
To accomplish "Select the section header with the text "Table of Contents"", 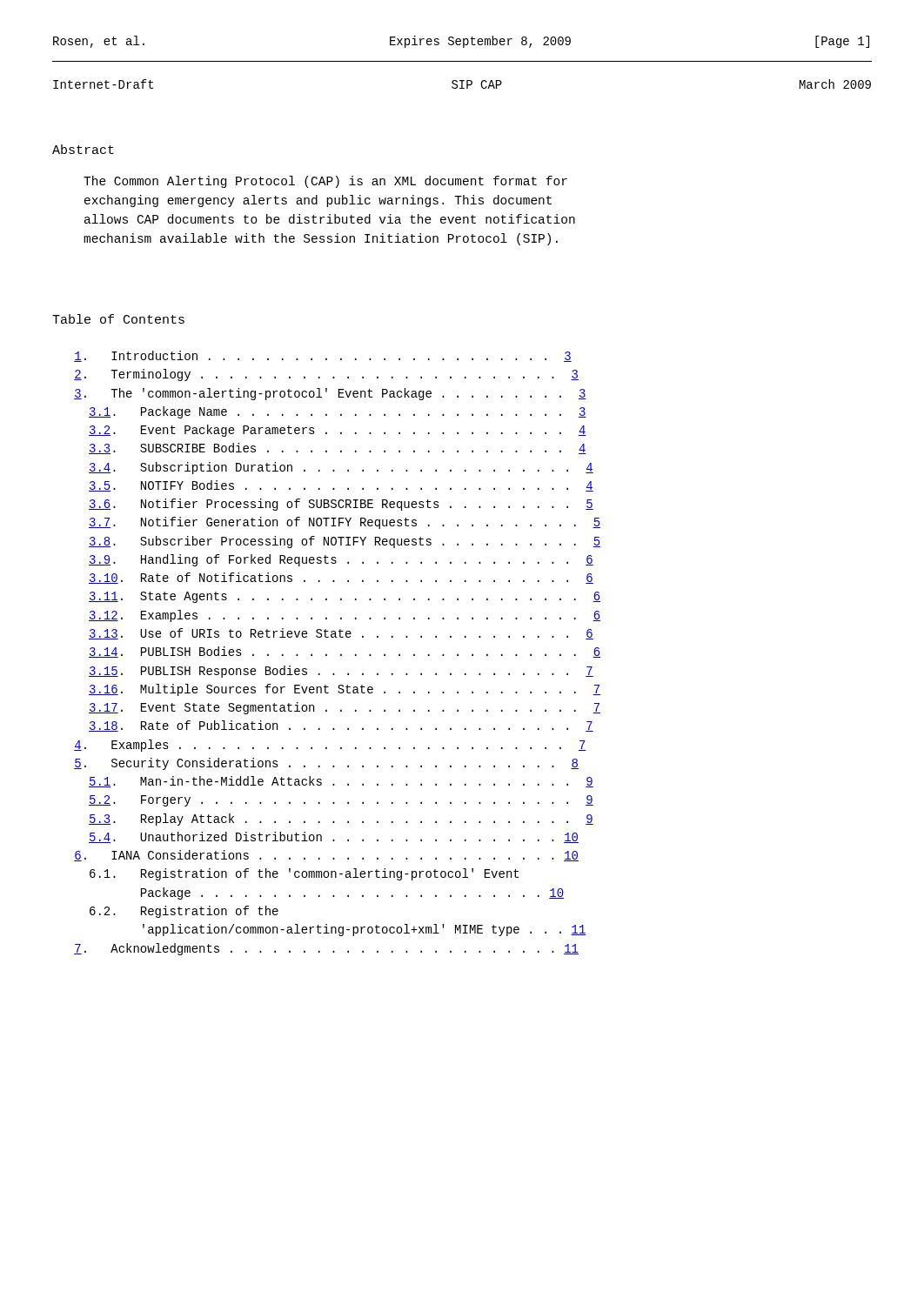I will 119,321.
